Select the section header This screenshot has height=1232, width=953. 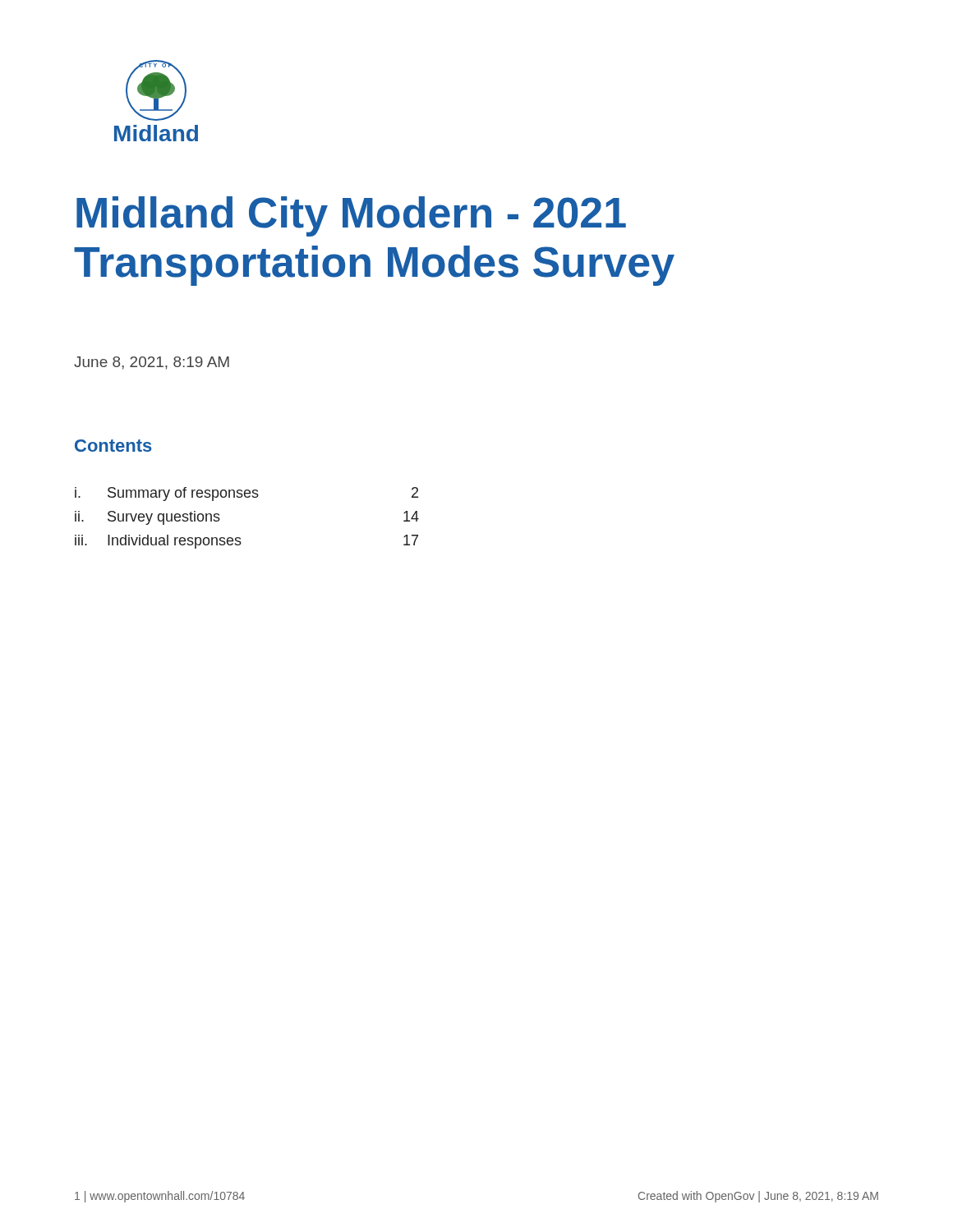pos(113,446)
